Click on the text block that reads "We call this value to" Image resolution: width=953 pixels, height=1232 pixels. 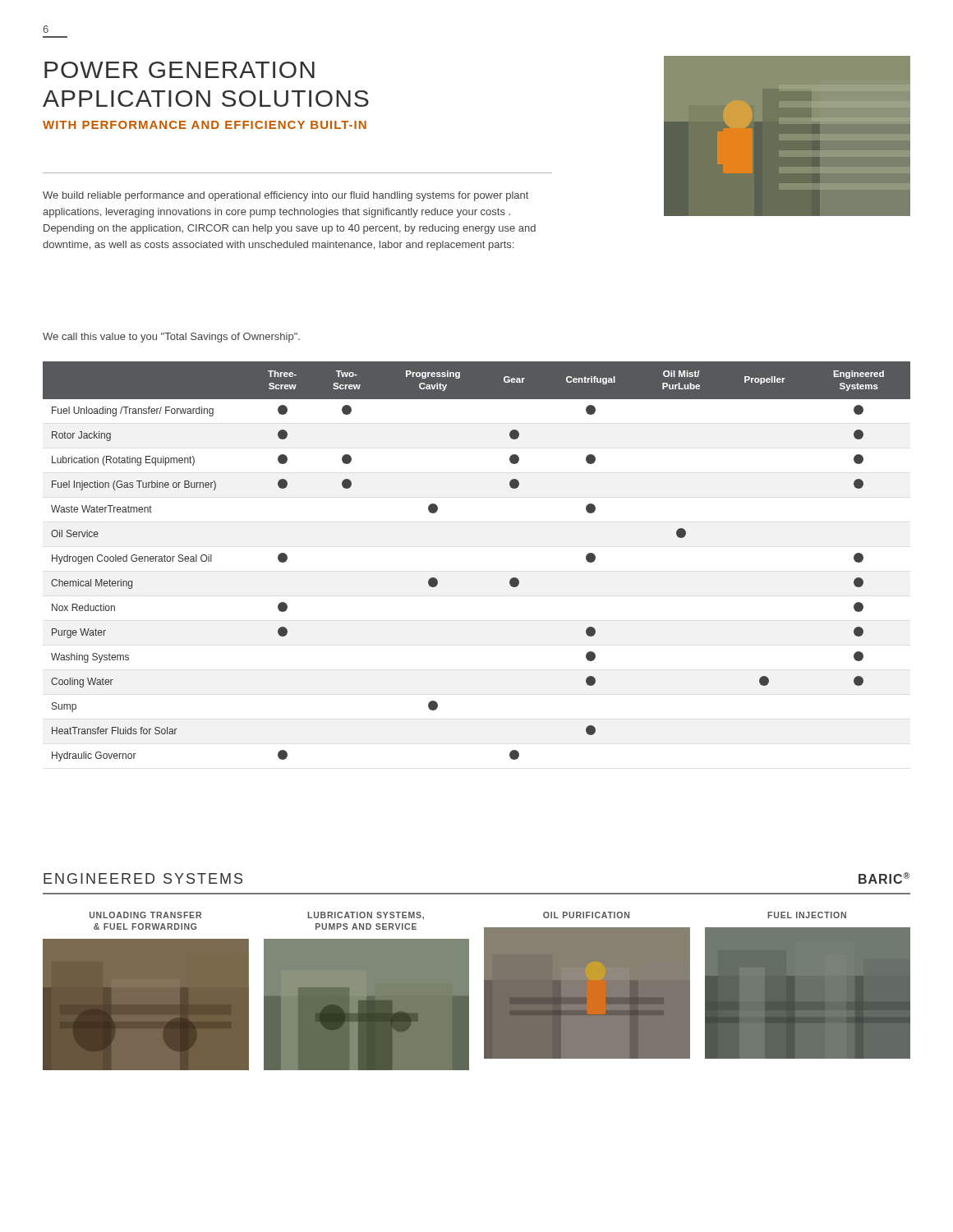pyautogui.click(x=172, y=336)
